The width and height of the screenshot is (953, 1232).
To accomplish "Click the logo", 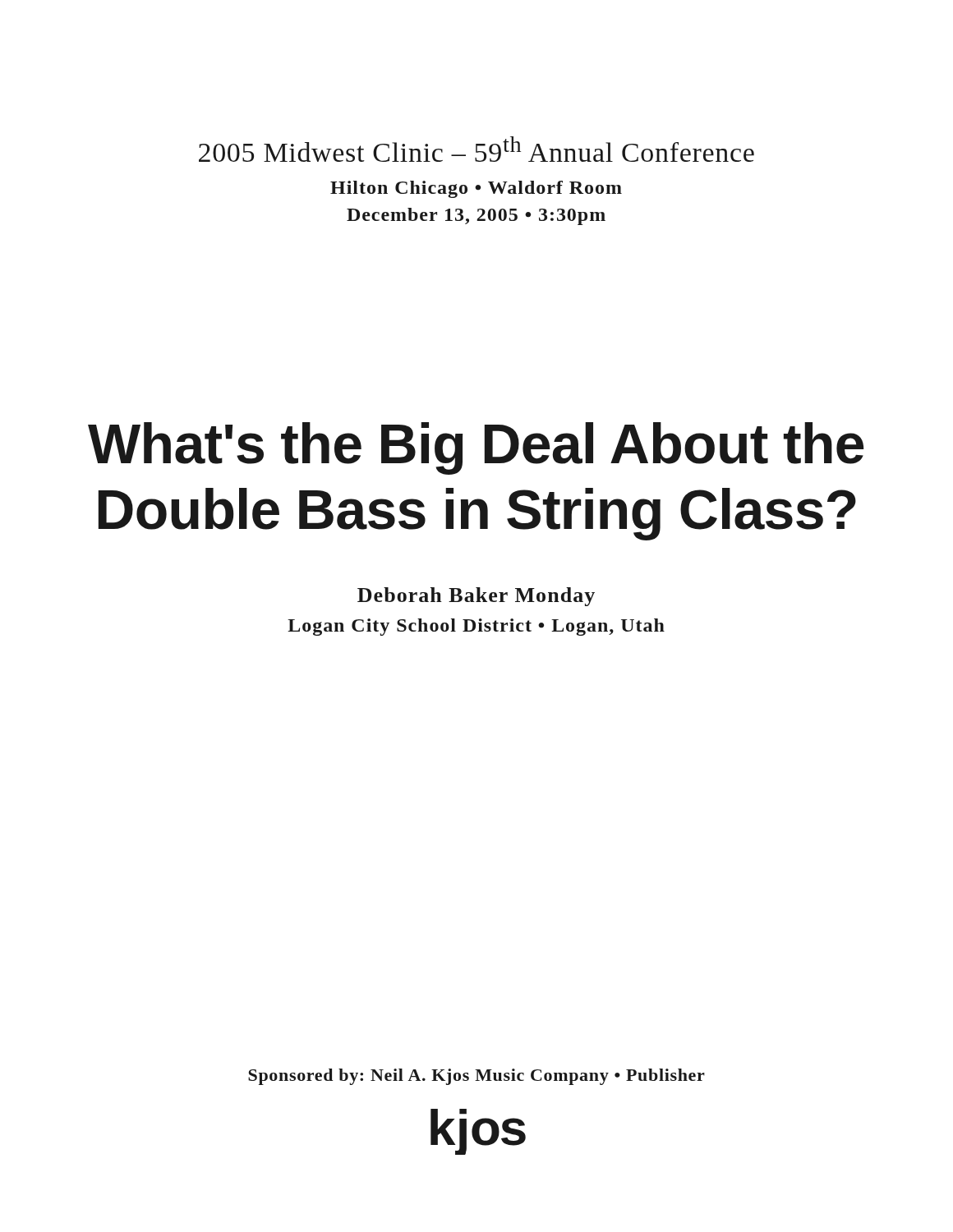I will coord(476,1128).
